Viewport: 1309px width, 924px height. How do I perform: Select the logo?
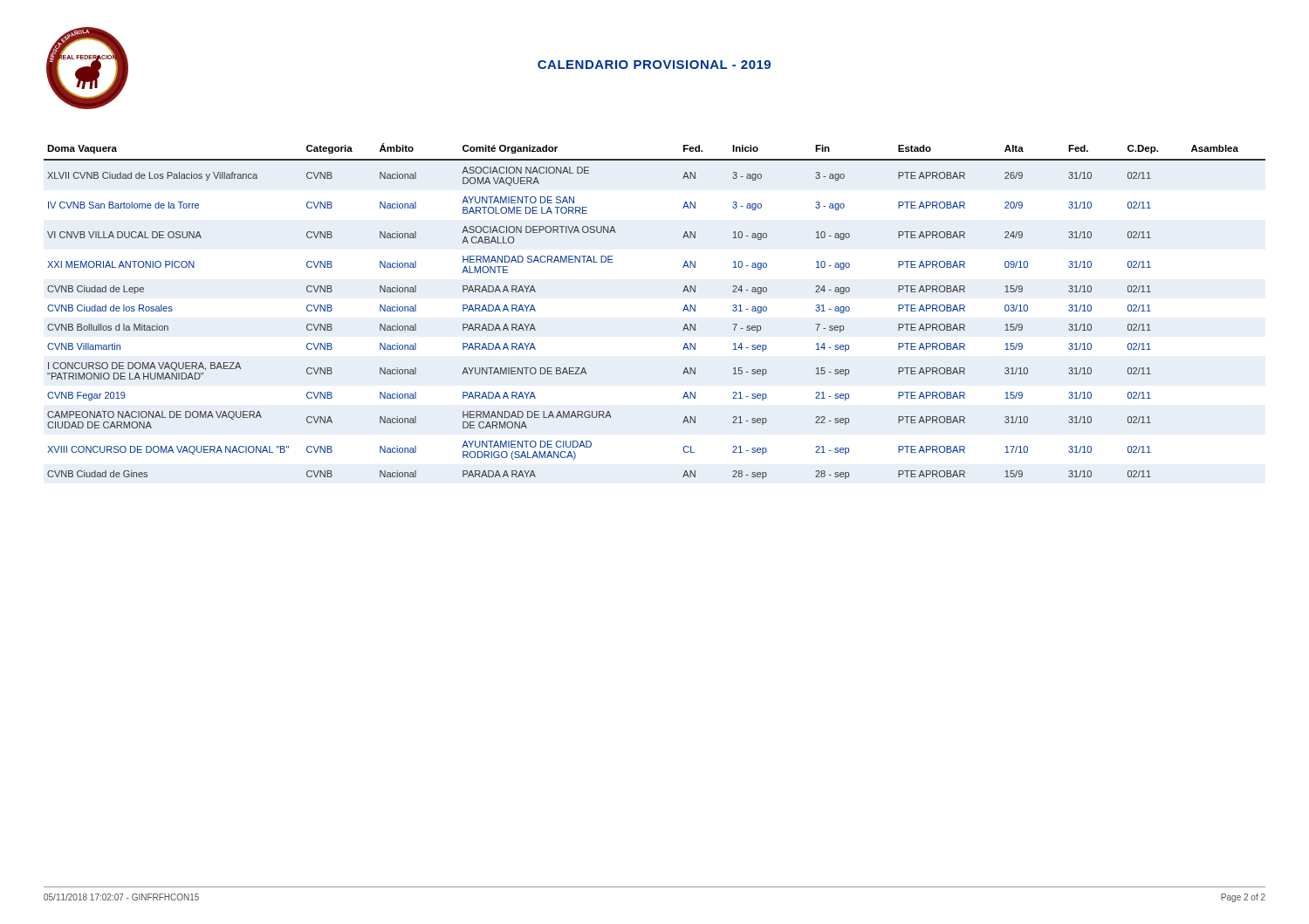(92, 69)
